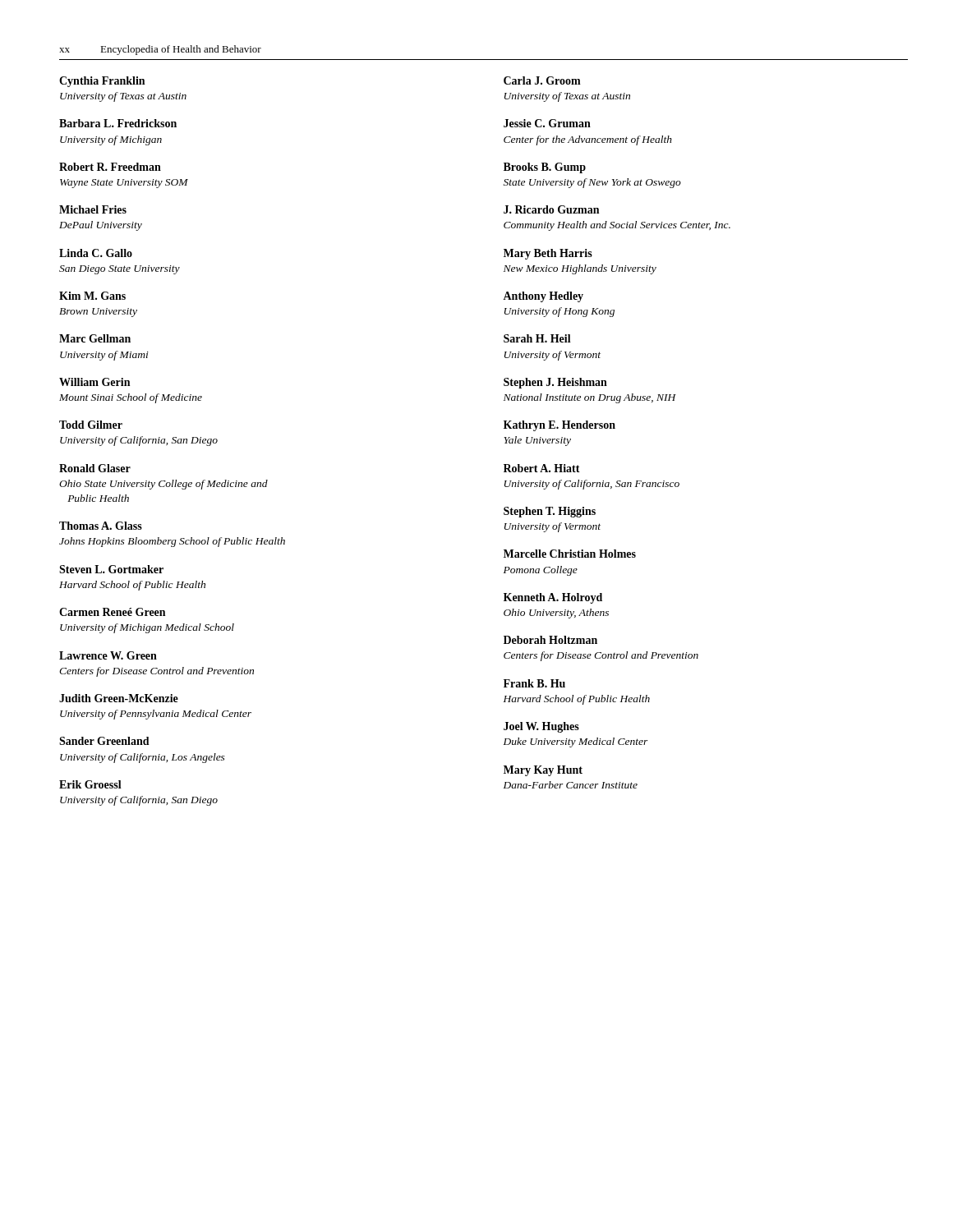967x1232 pixels.
Task: Locate the text starting "Frank B. Hu Harvard"
Action: pyautogui.click(x=534, y=683)
